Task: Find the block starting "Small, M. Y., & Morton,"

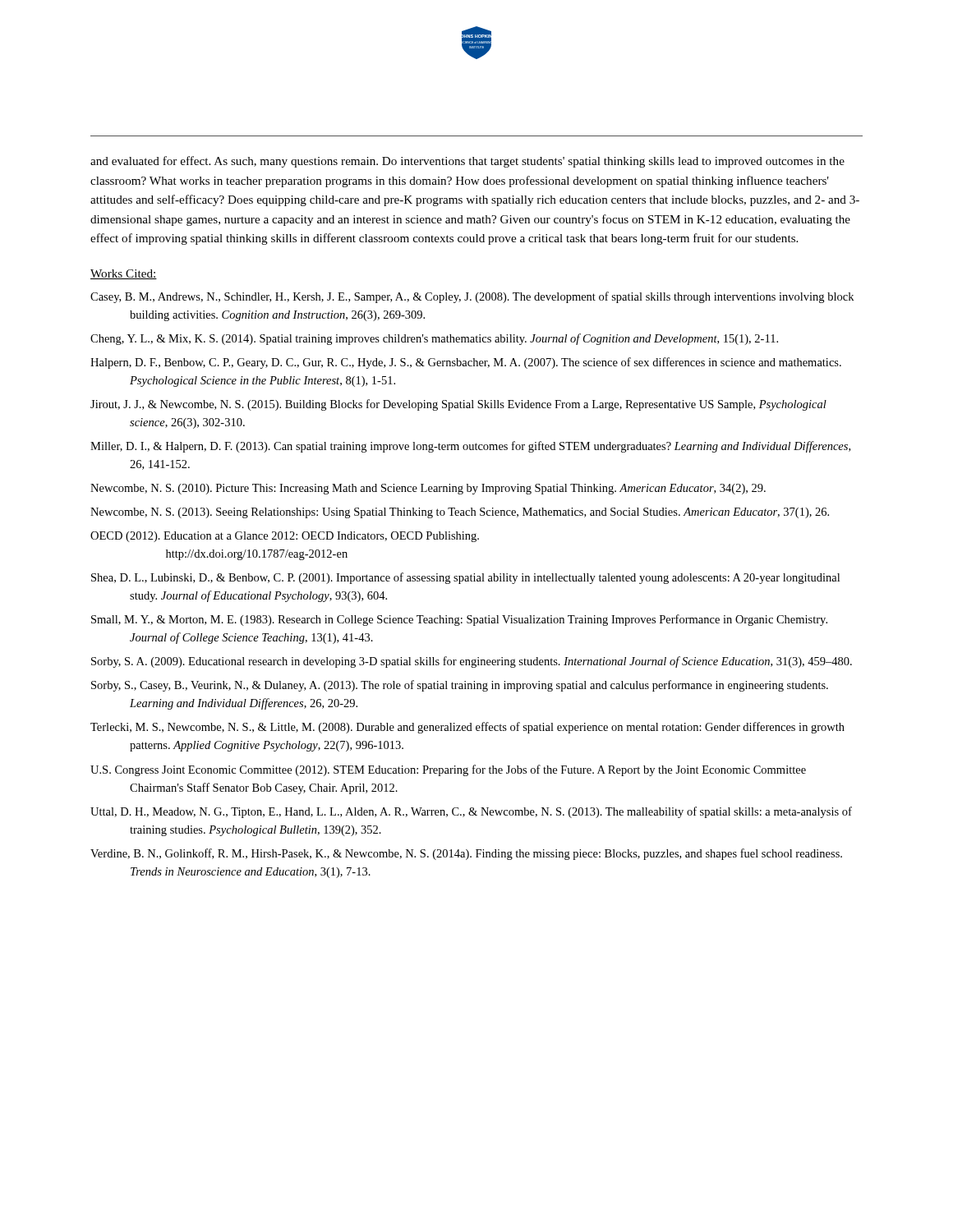Action: tap(459, 629)
